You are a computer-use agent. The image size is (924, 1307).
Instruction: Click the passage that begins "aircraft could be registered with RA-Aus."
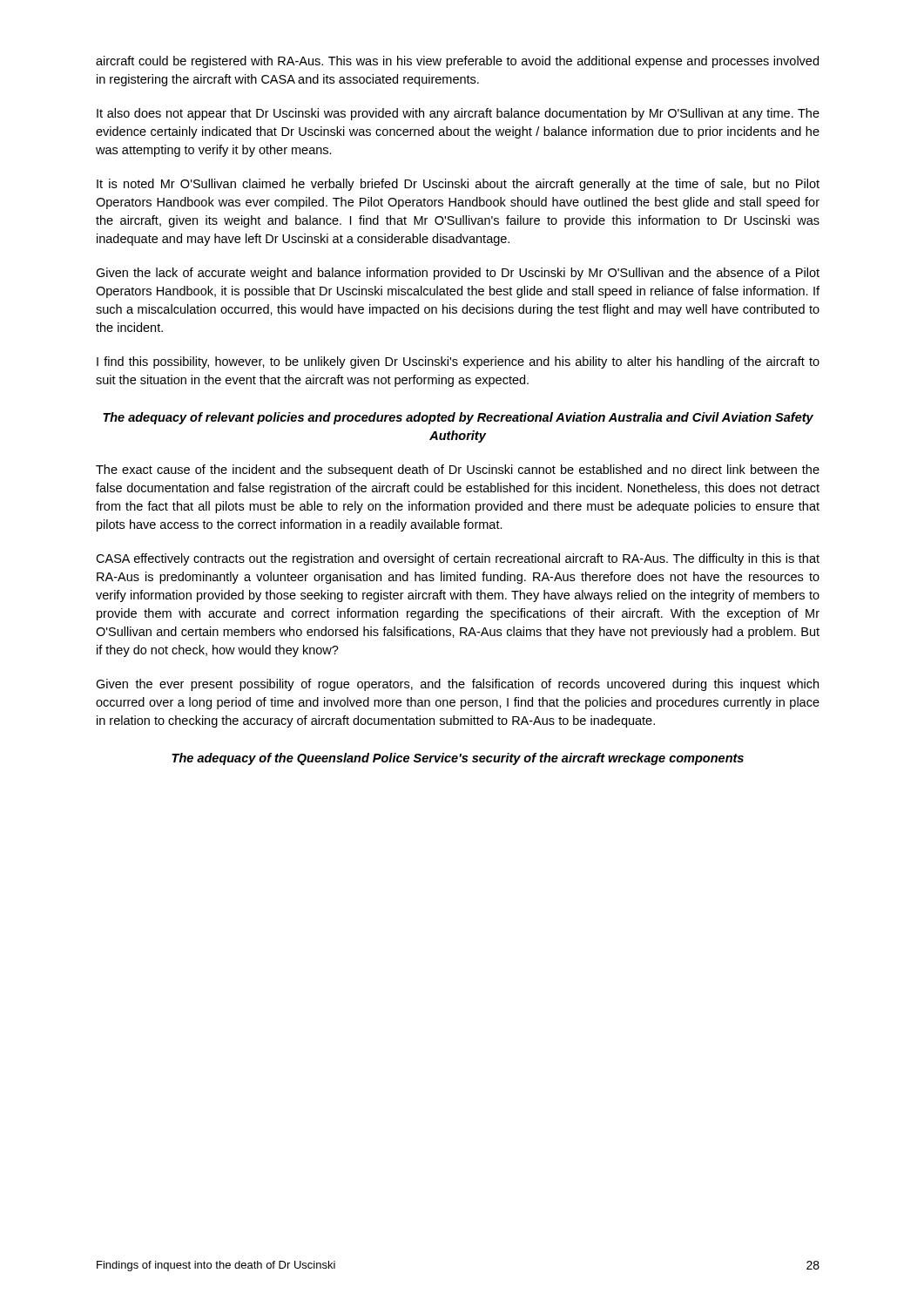pyautogui.click(x=458, y=70)
